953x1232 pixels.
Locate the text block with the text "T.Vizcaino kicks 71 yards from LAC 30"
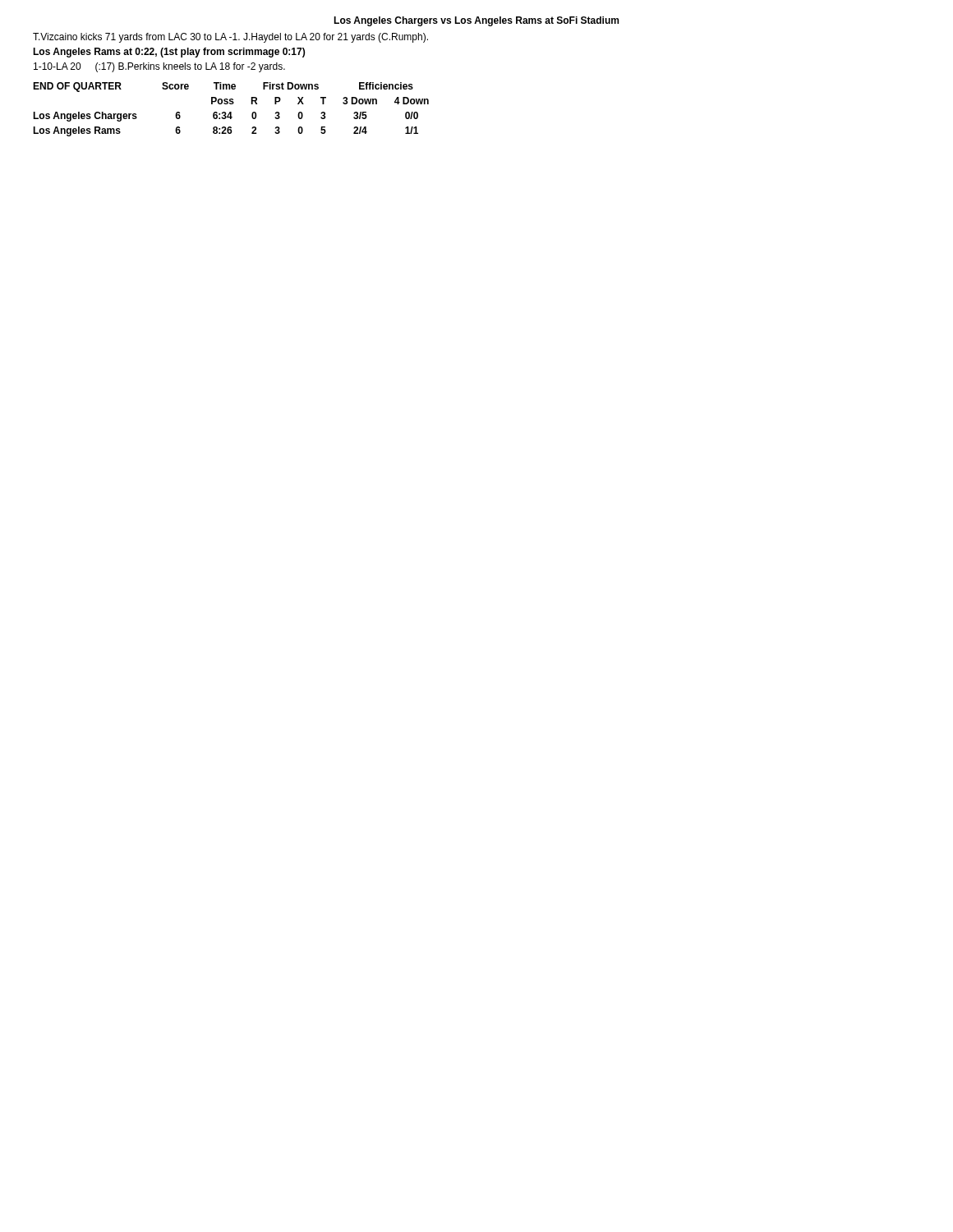tap(231, 37)
